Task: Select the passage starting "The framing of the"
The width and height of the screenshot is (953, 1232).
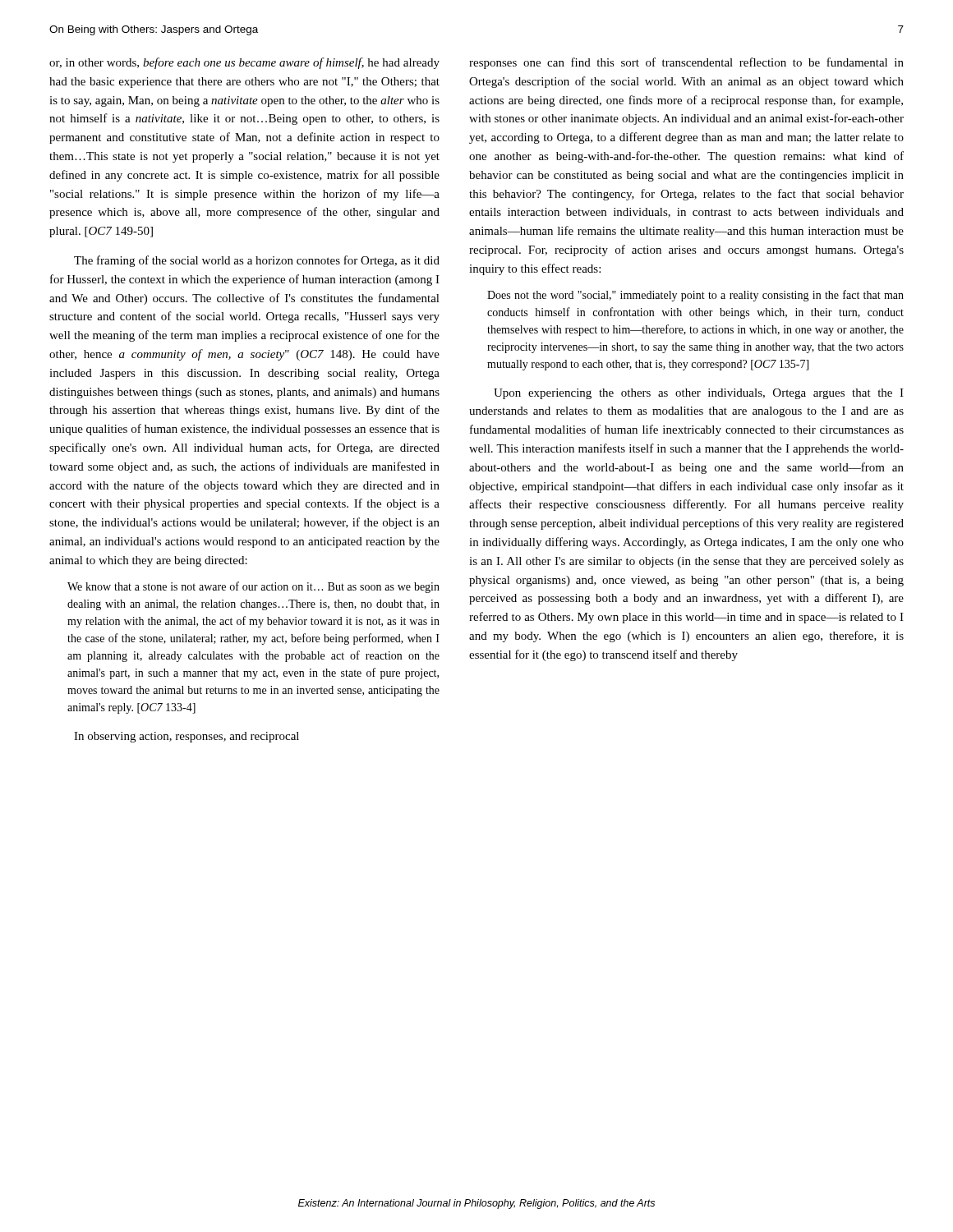Action: coord(244,410)
